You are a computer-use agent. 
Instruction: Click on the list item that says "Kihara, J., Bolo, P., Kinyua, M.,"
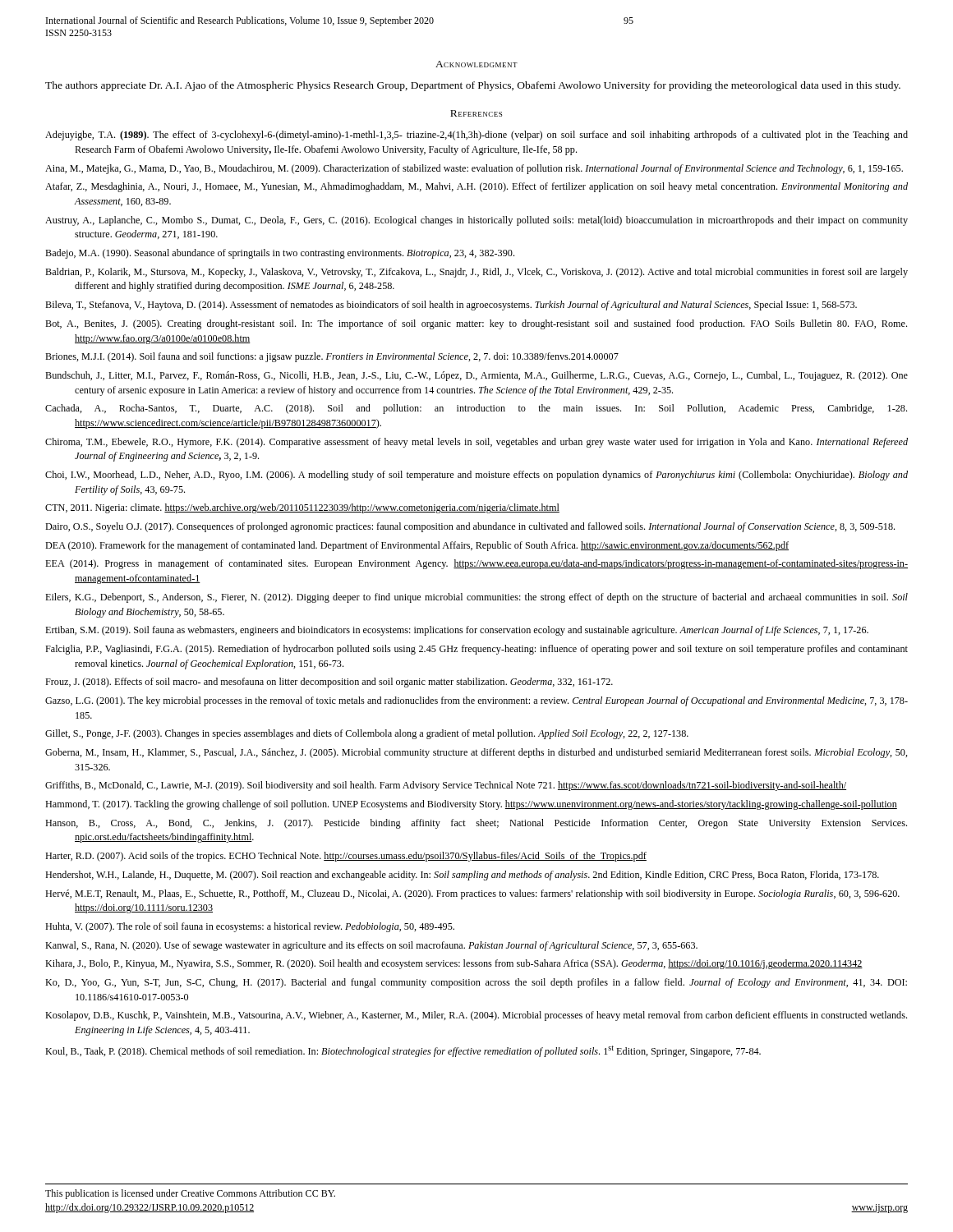[x=454, y=964]
